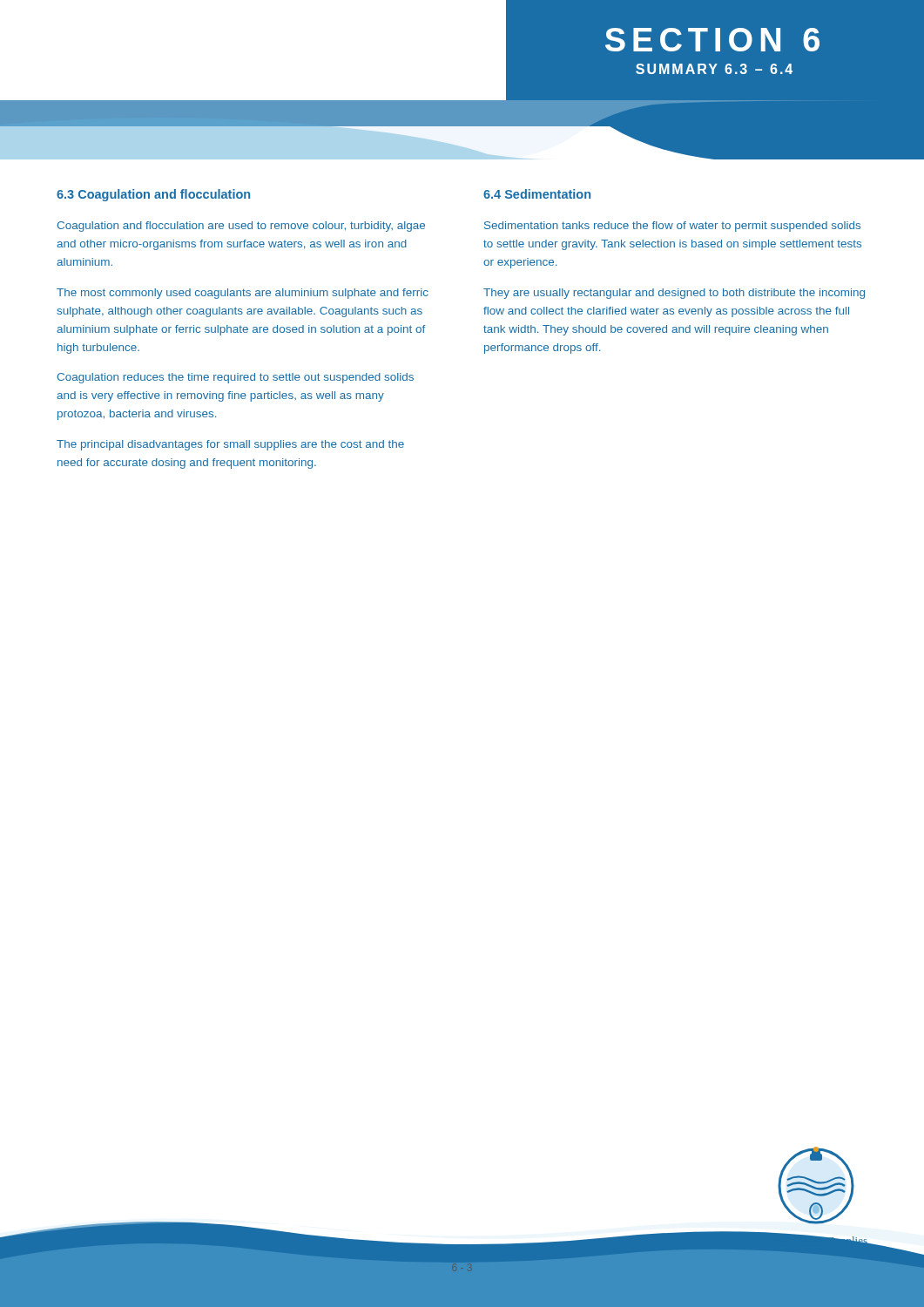Where is the passage that starts "They are usually rectangular and"?
The height and width of the screenshot is (1307, 924).
coord(675,319)
